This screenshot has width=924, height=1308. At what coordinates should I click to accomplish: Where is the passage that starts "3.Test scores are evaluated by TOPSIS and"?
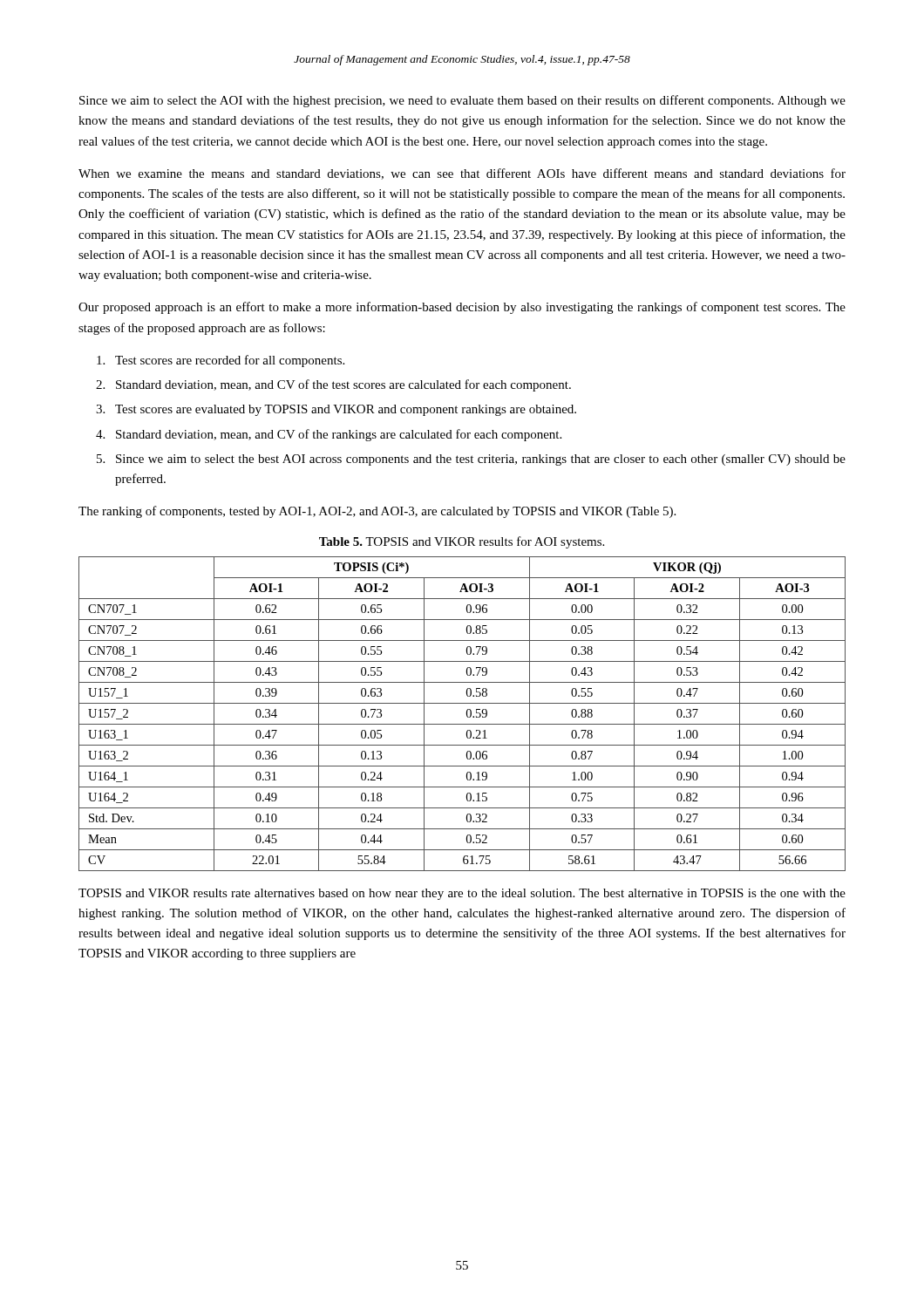tap(471, 410)
